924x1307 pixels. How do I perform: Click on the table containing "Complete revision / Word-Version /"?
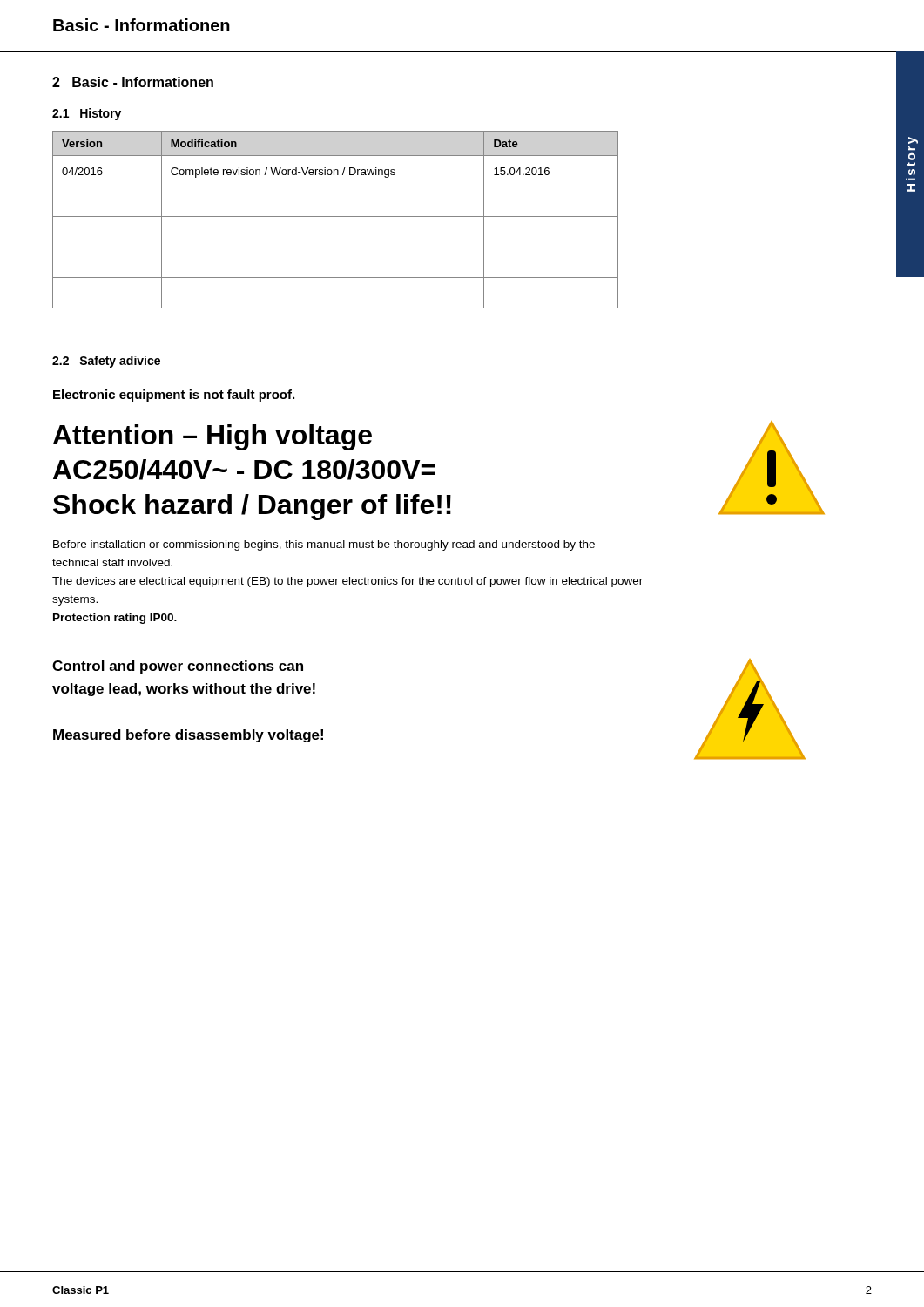tap(466, 220)
